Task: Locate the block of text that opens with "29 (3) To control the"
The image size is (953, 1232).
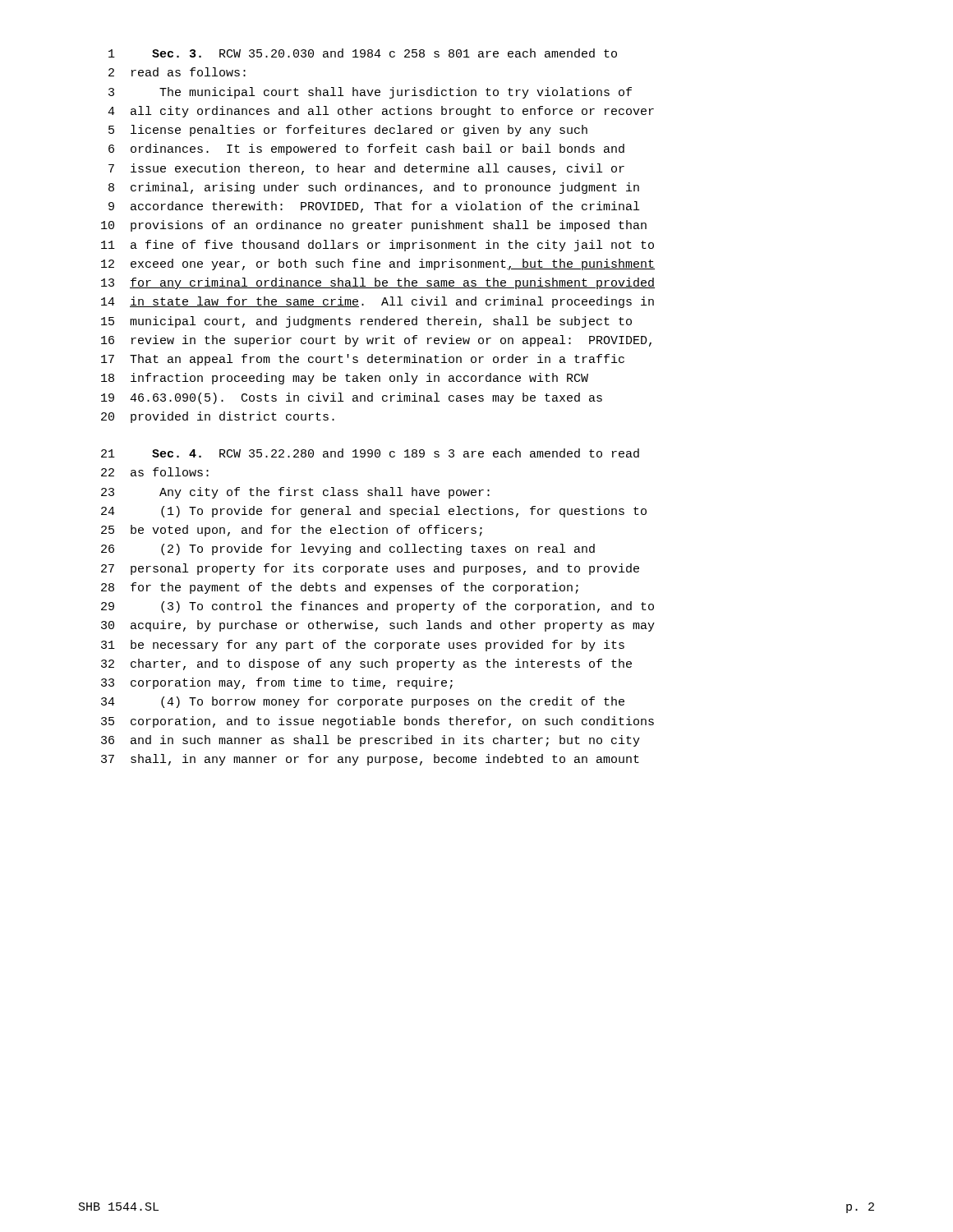Action: pyautogui.click(x=476, y=646)
